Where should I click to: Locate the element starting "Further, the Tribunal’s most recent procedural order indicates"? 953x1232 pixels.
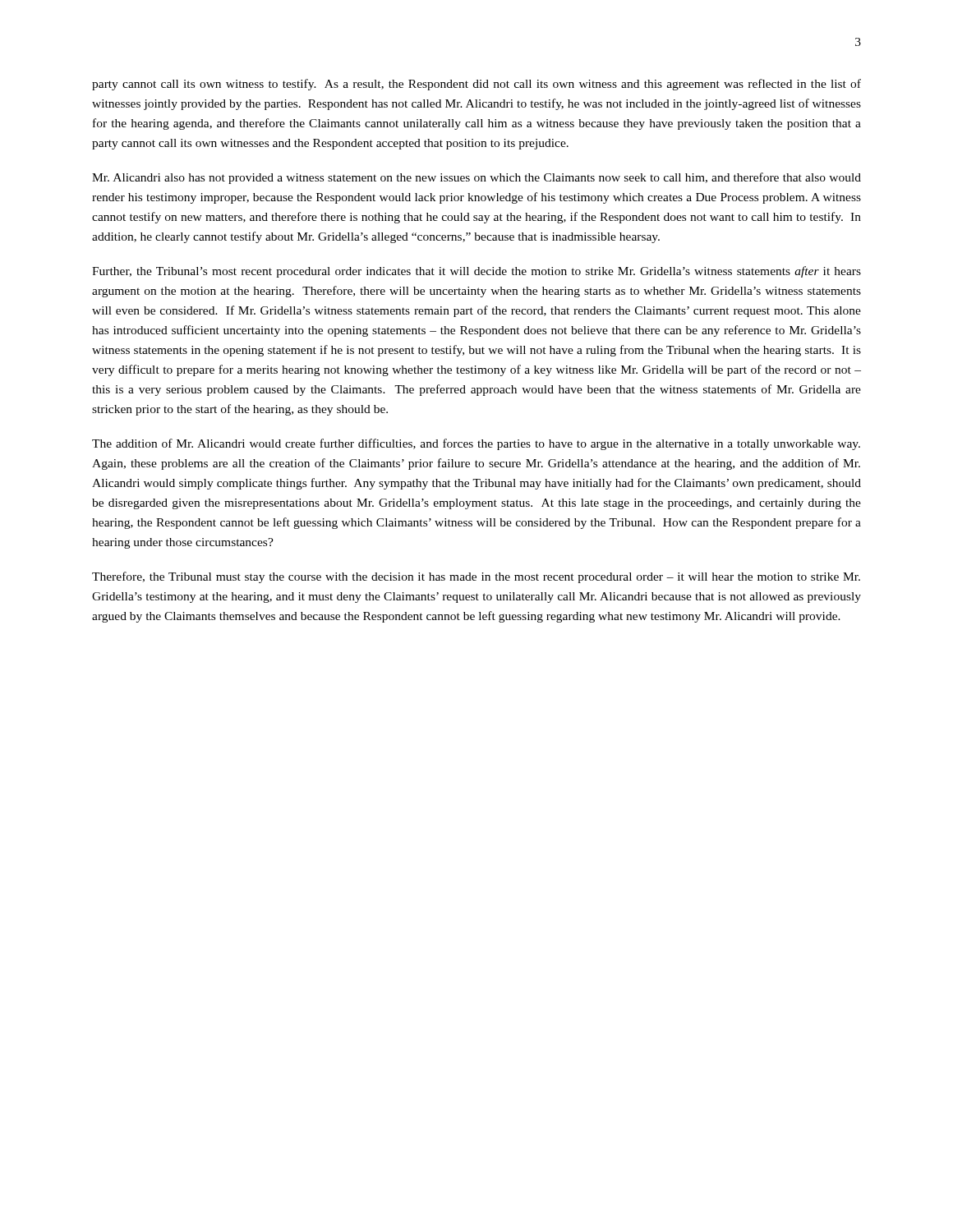(476, 340)
